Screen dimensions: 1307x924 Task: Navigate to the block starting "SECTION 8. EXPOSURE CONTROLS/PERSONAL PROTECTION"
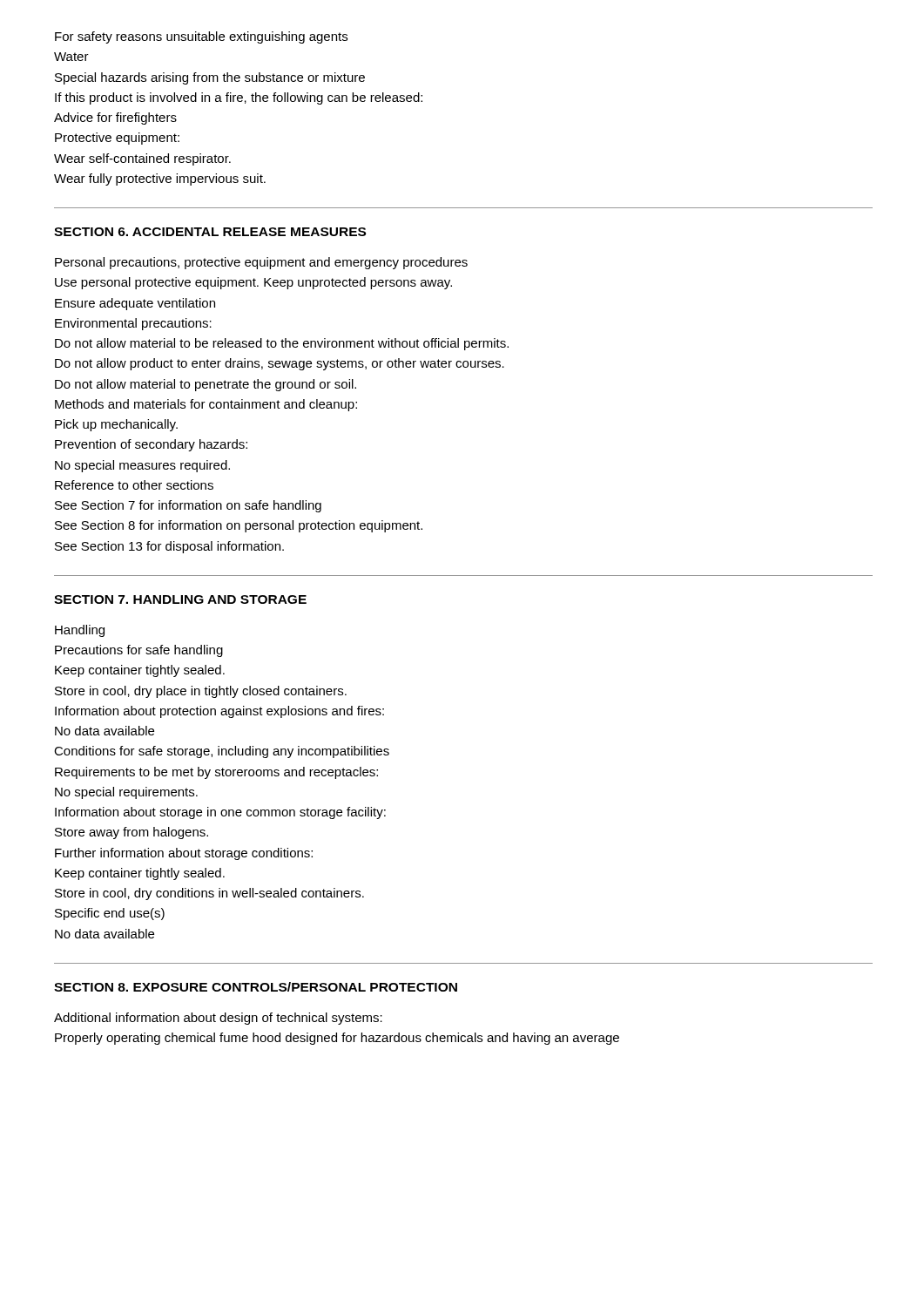pos(256,987)
